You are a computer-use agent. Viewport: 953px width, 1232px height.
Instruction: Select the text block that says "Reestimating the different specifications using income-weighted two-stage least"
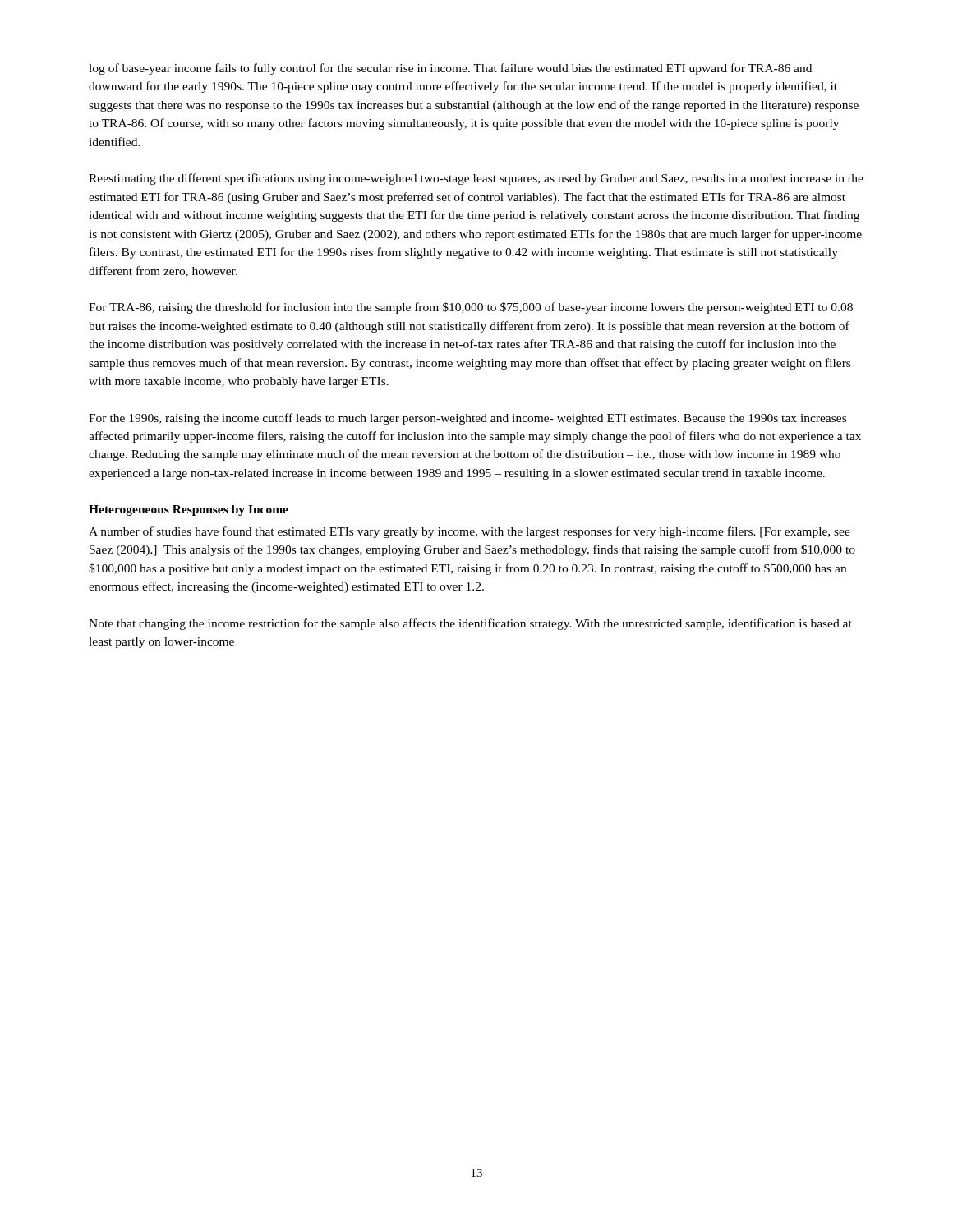pyautogui.click(x=476, y=224)
